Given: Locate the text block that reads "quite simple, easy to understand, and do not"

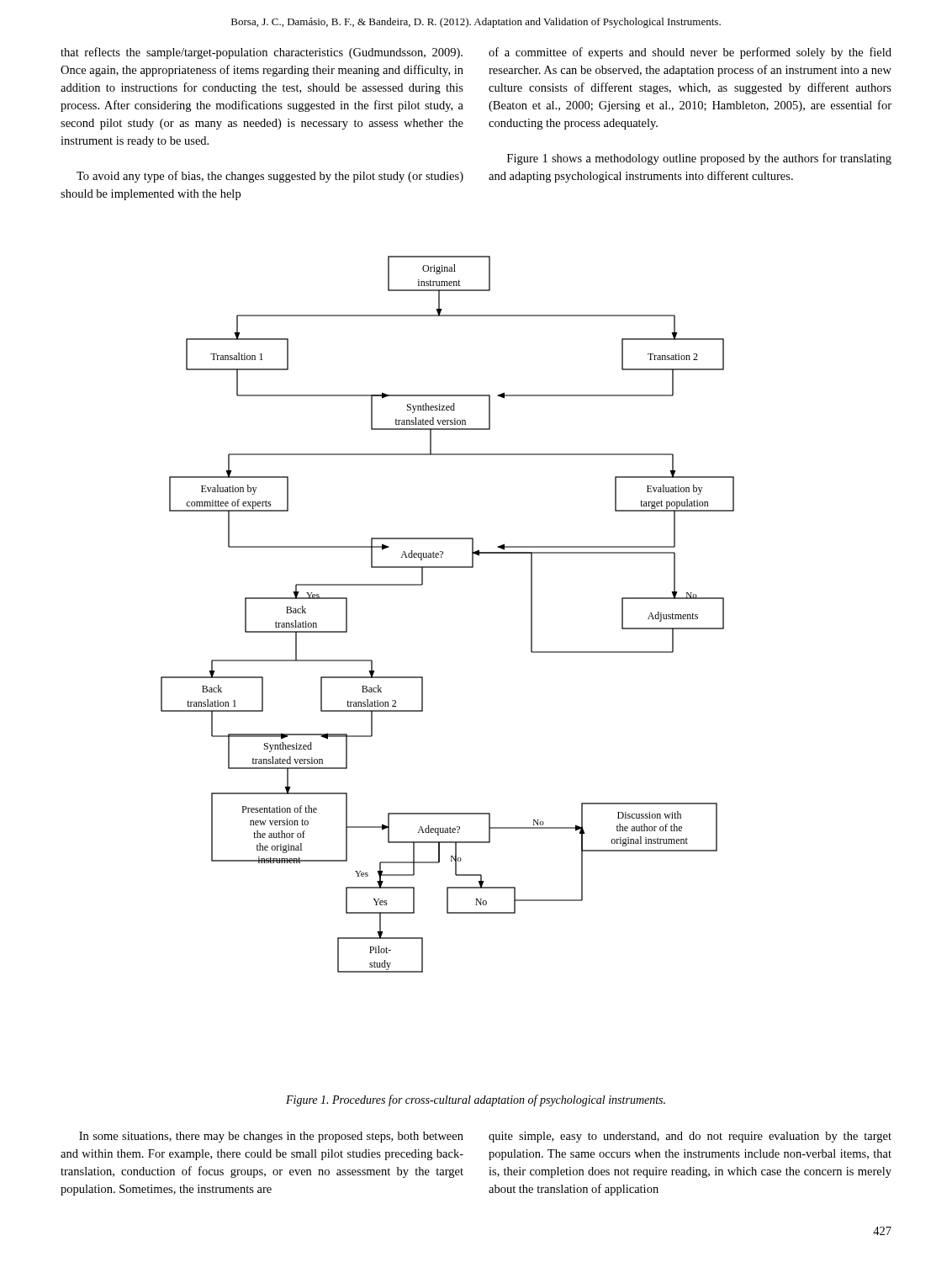Looking at the screenshot, I should [x=690, y=1162].
